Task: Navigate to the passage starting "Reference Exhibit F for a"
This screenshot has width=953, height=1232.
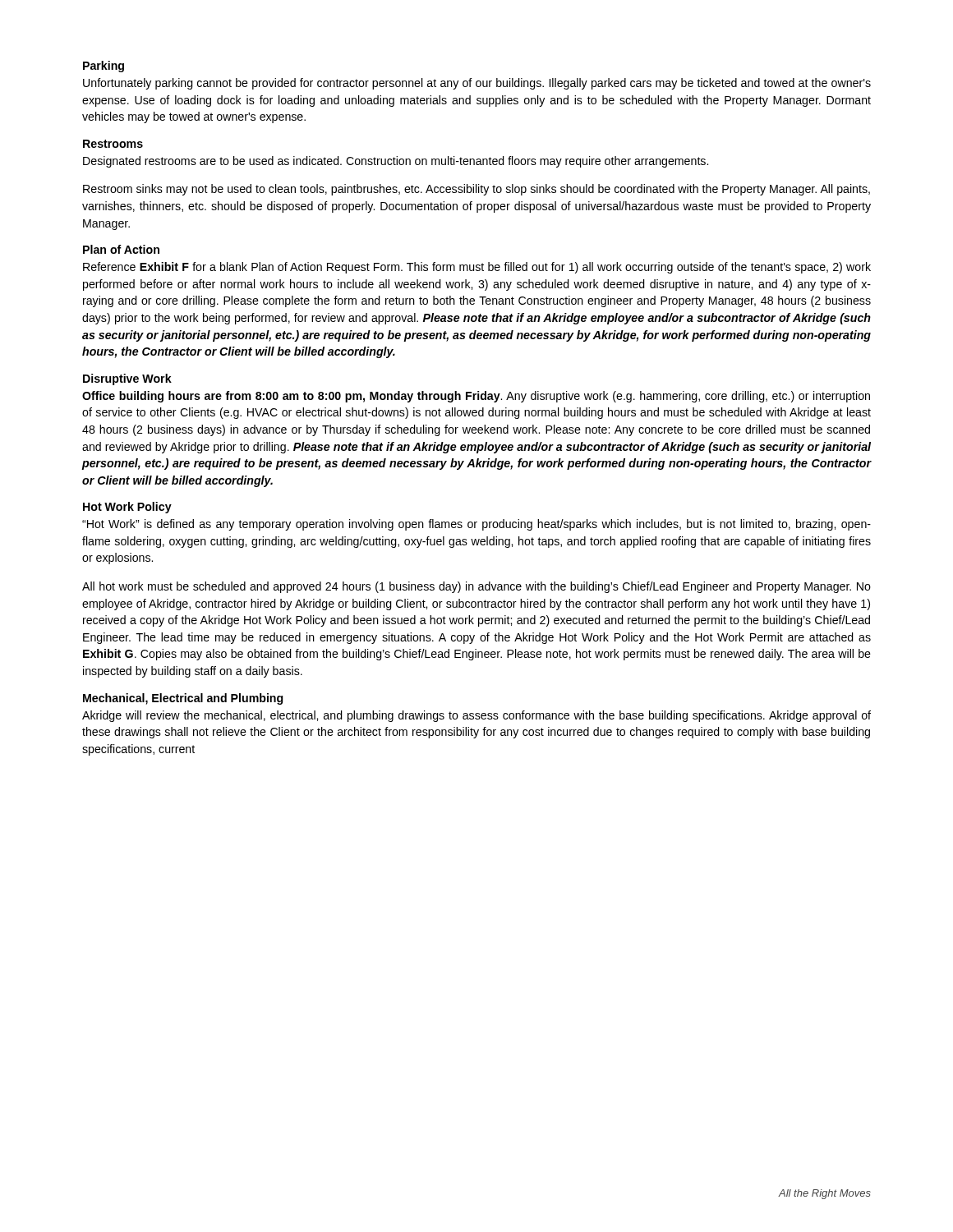Action: [476, 309]
